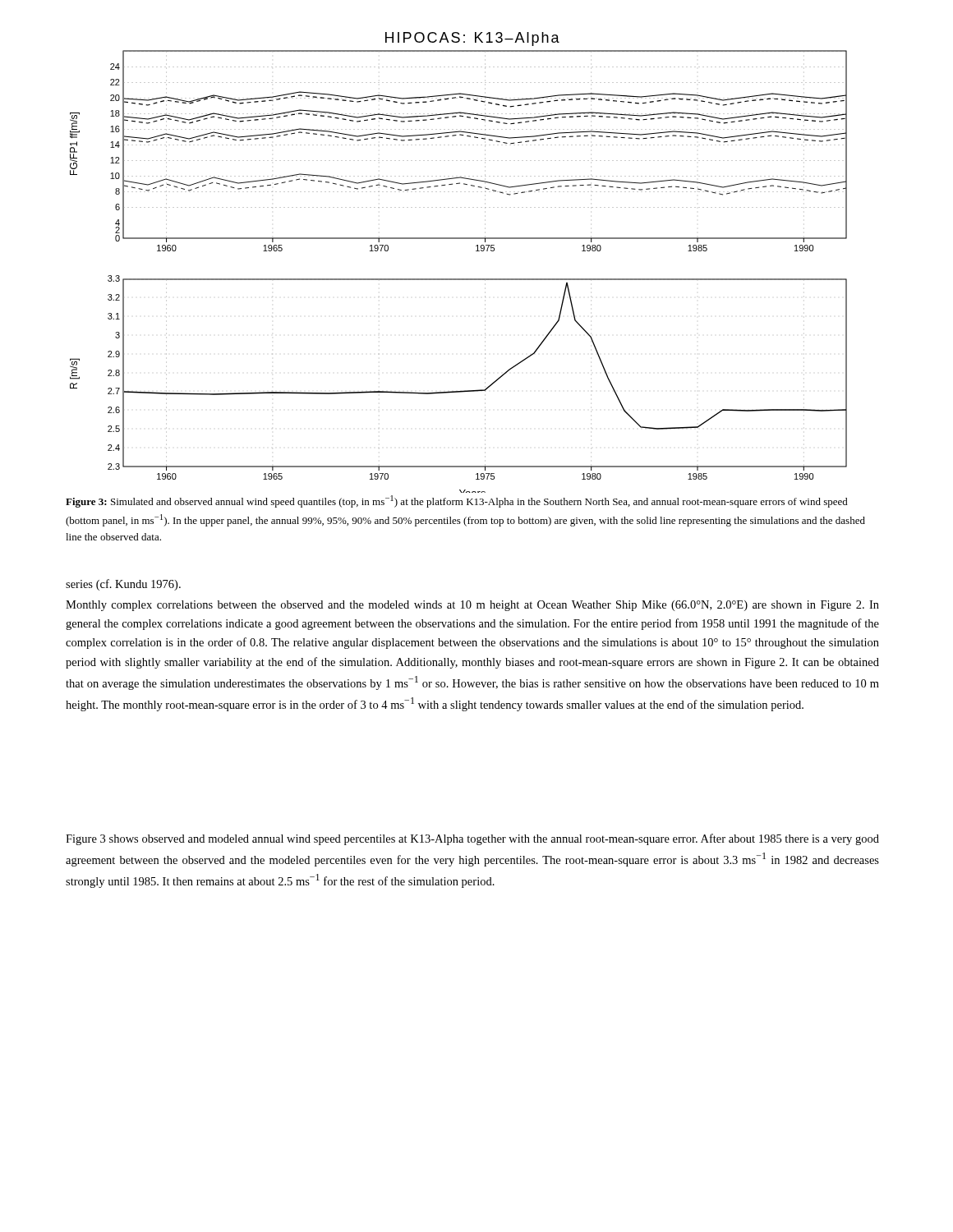
Task: Click on the region starting "series (cf. Kundu 1976)."
Action: 123,584
